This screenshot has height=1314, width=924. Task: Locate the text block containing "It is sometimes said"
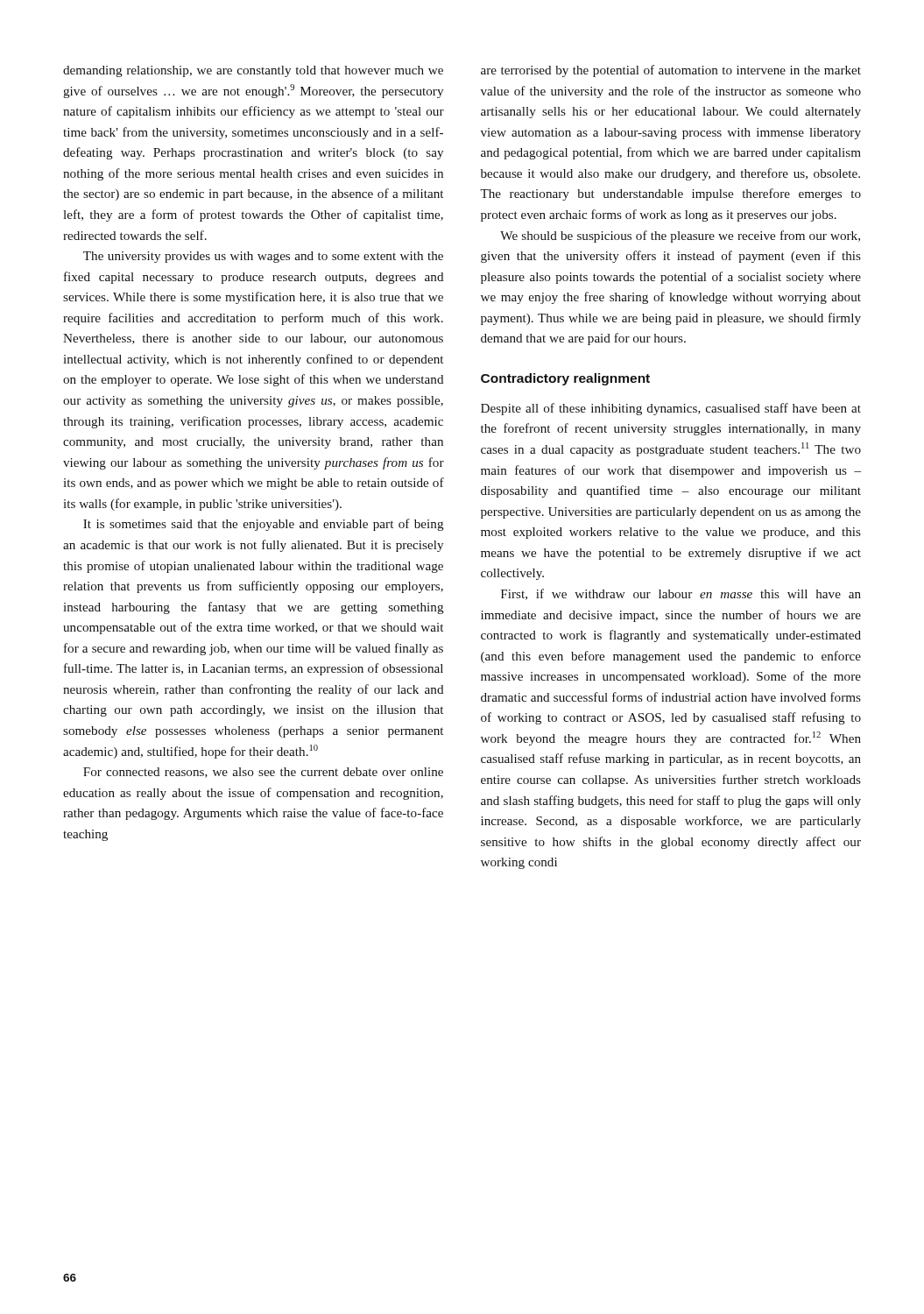[x=253, y=637]
